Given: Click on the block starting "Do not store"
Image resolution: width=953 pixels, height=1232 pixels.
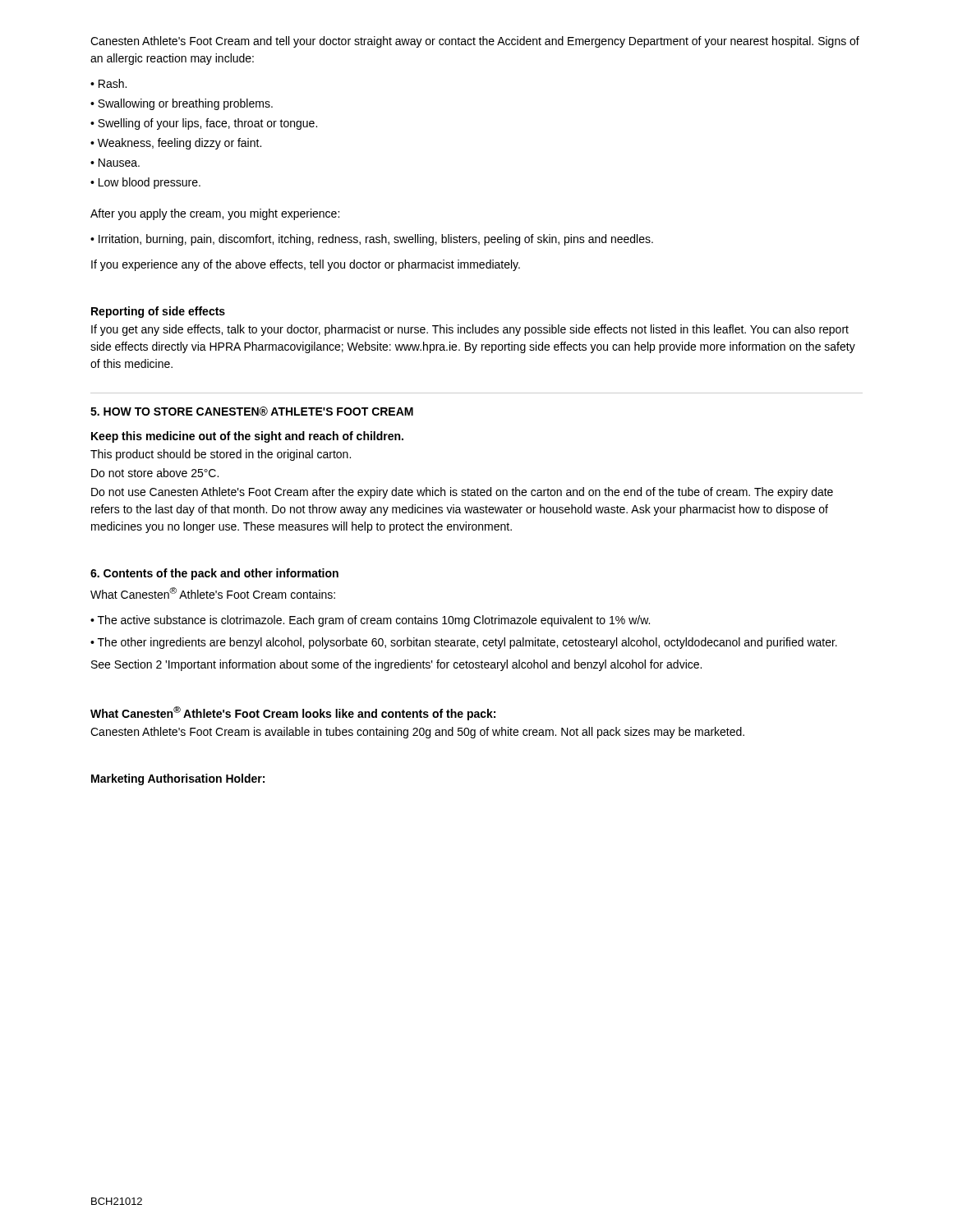Looking at the screenshot, I should click(155, 473).
